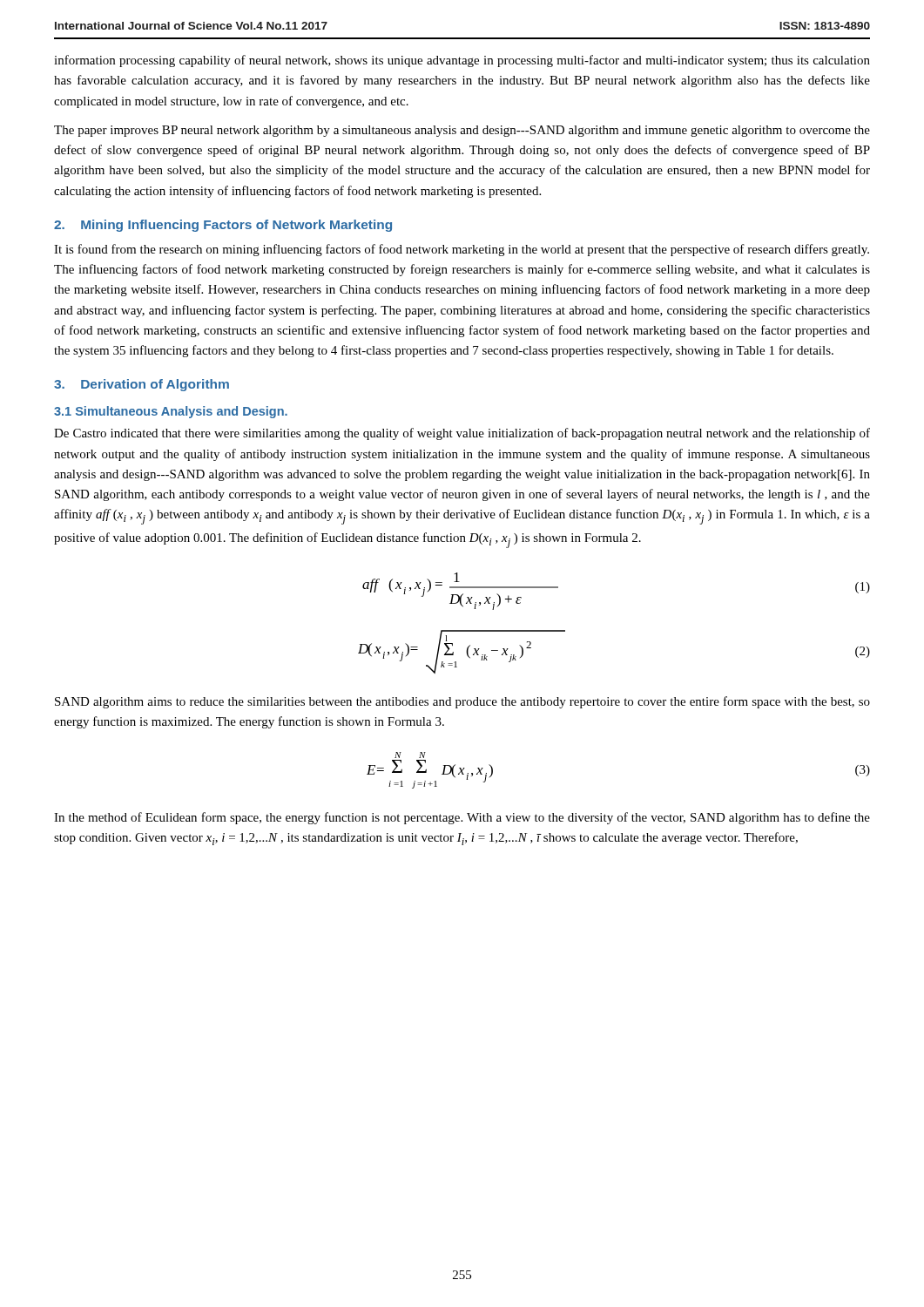924x1307 pixels.
Task: Find the formula on this page that starts "E = N Σ i =1 N"
Action: coord(462,770)
